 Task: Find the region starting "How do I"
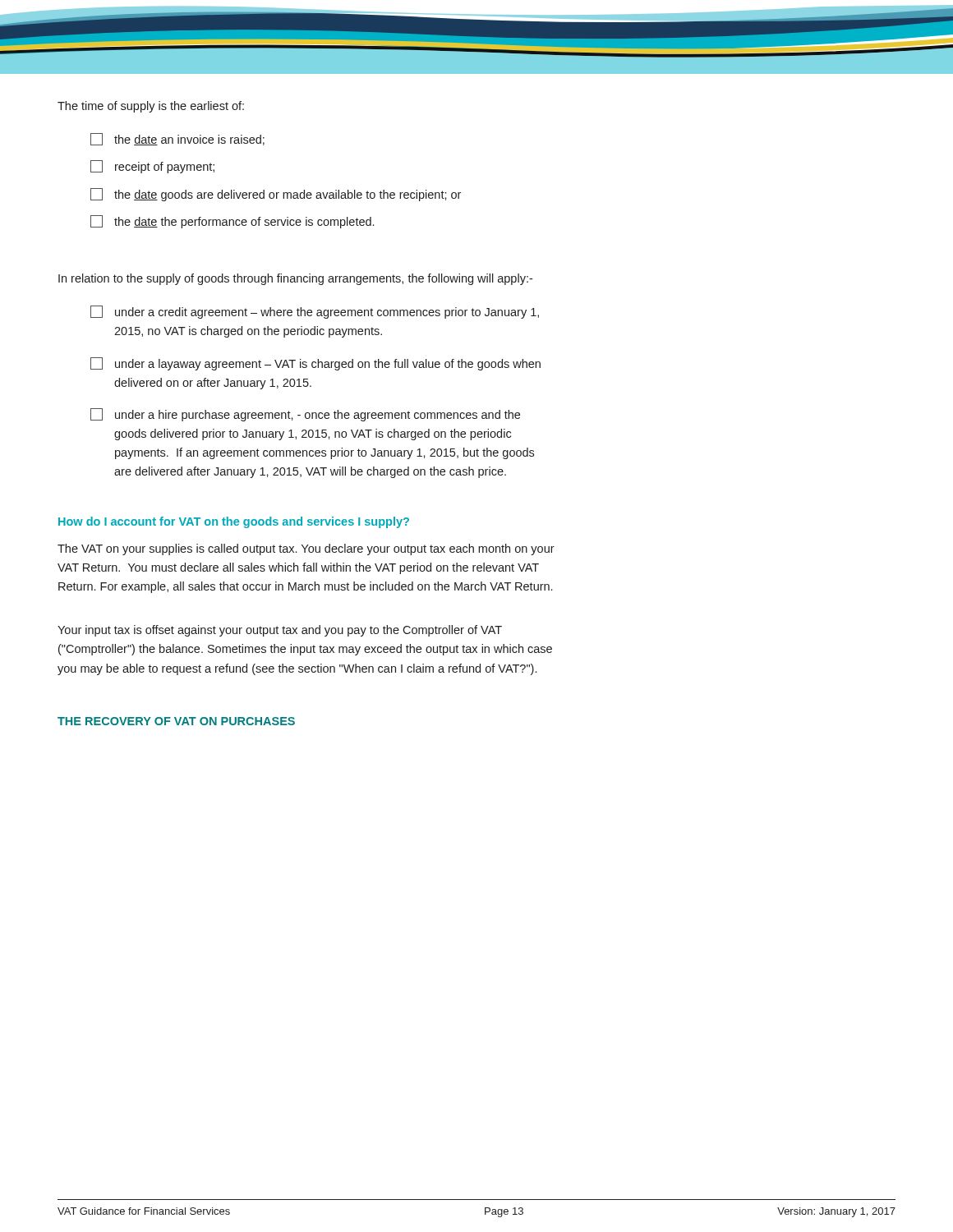[x=234, y=521]
